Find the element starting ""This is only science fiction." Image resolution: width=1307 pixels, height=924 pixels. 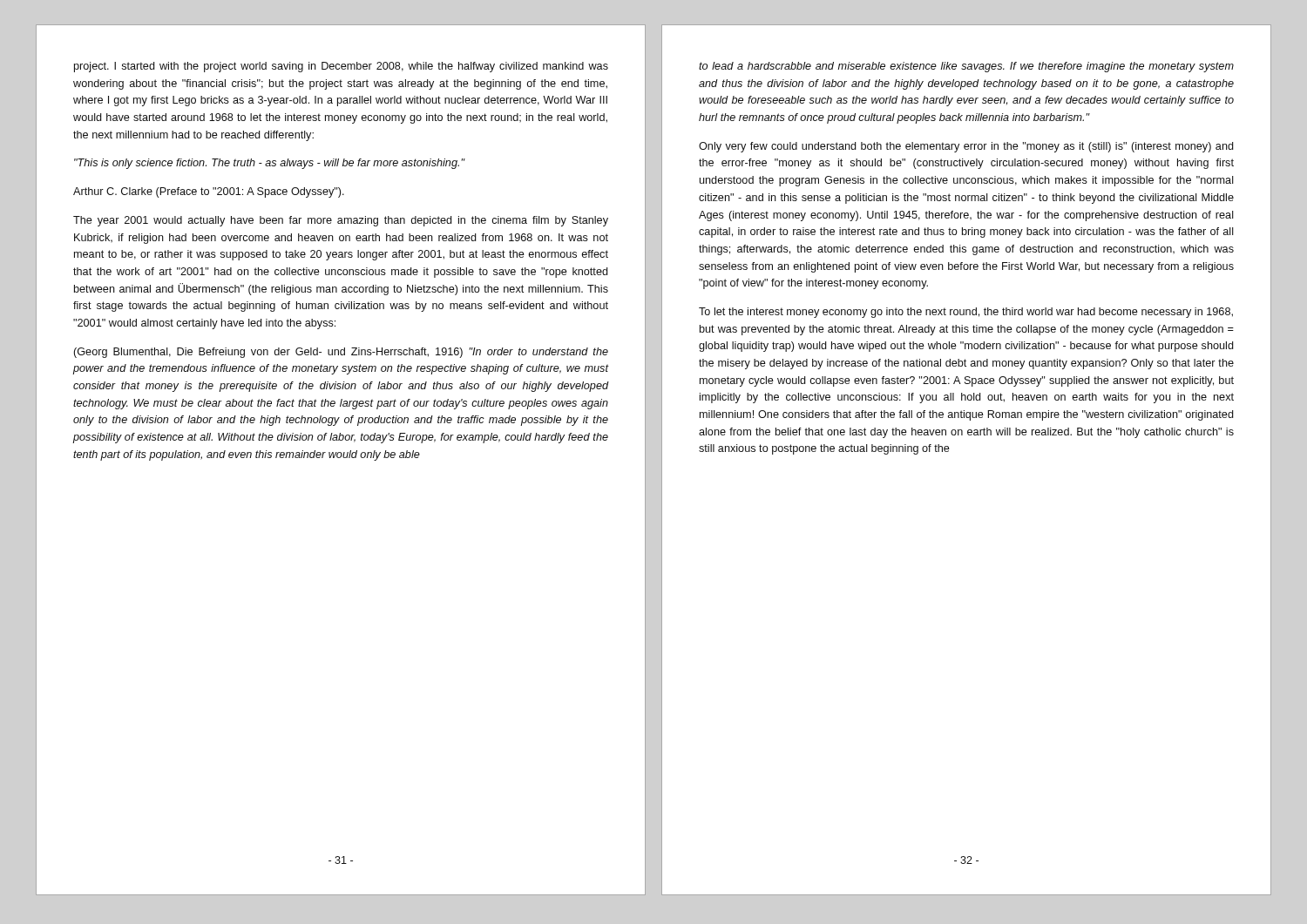[x=269, y=163]
